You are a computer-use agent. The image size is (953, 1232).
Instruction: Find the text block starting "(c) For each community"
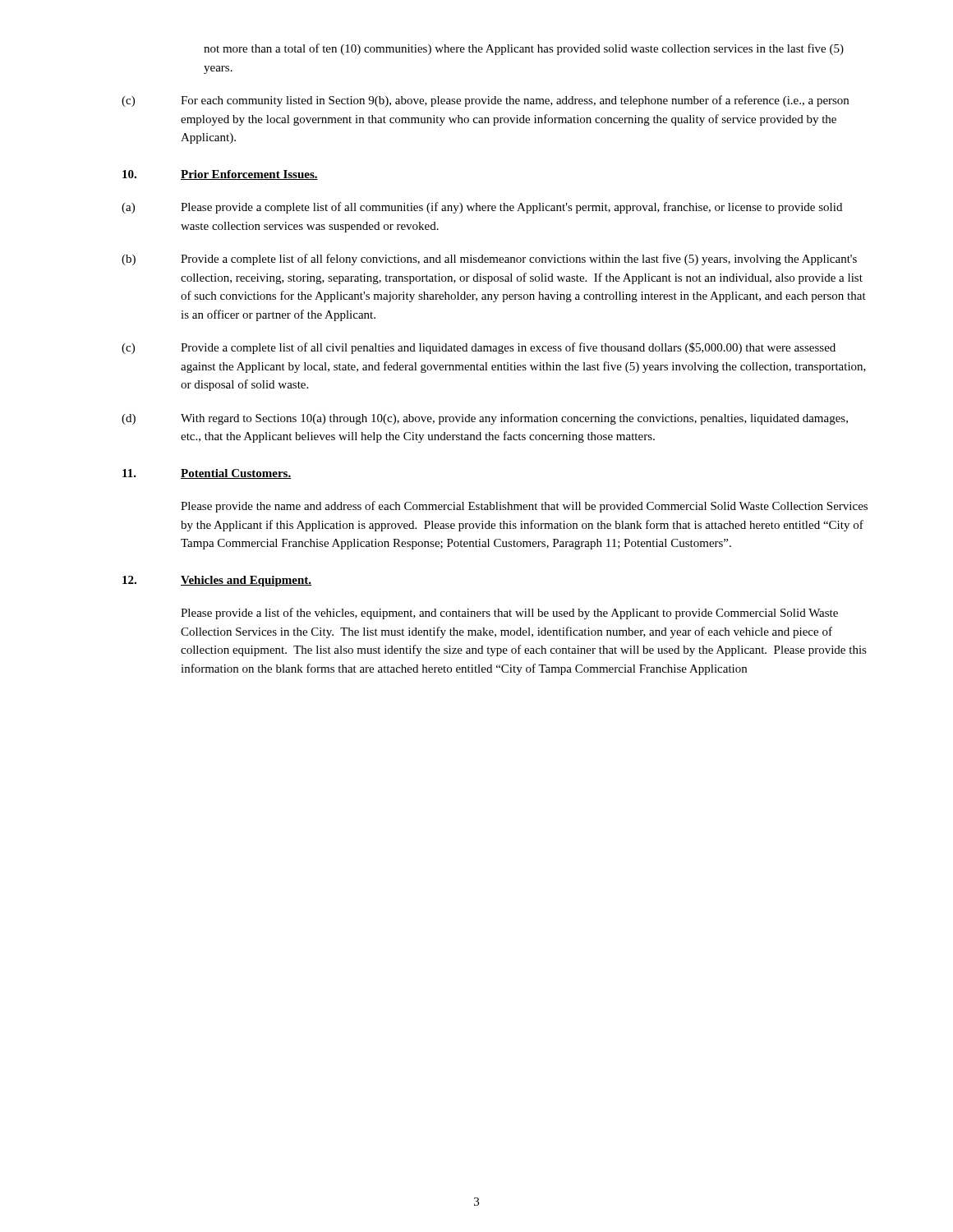[x=496, y=119]
